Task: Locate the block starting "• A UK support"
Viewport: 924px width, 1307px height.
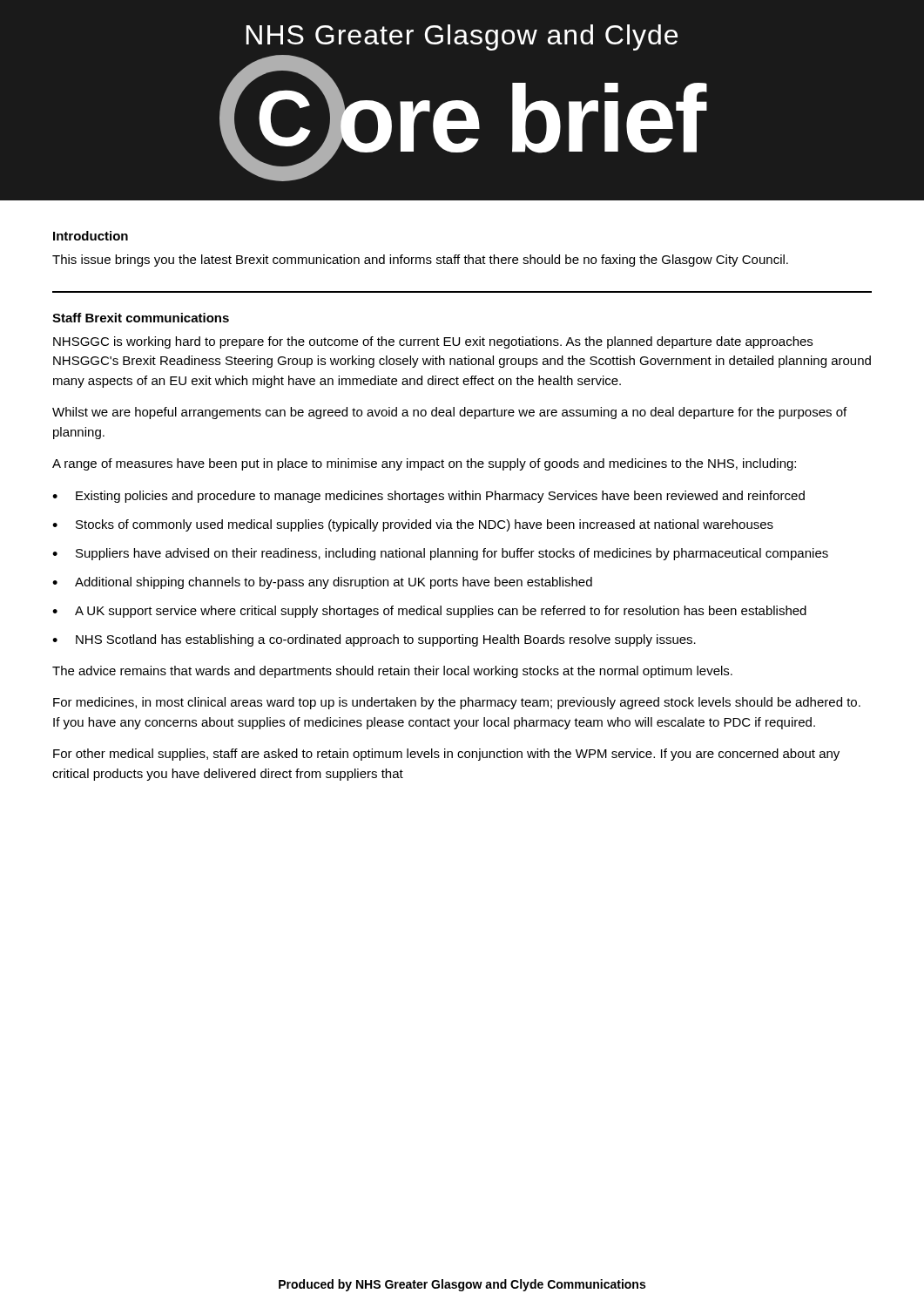Action: click(x=462, y=612)
